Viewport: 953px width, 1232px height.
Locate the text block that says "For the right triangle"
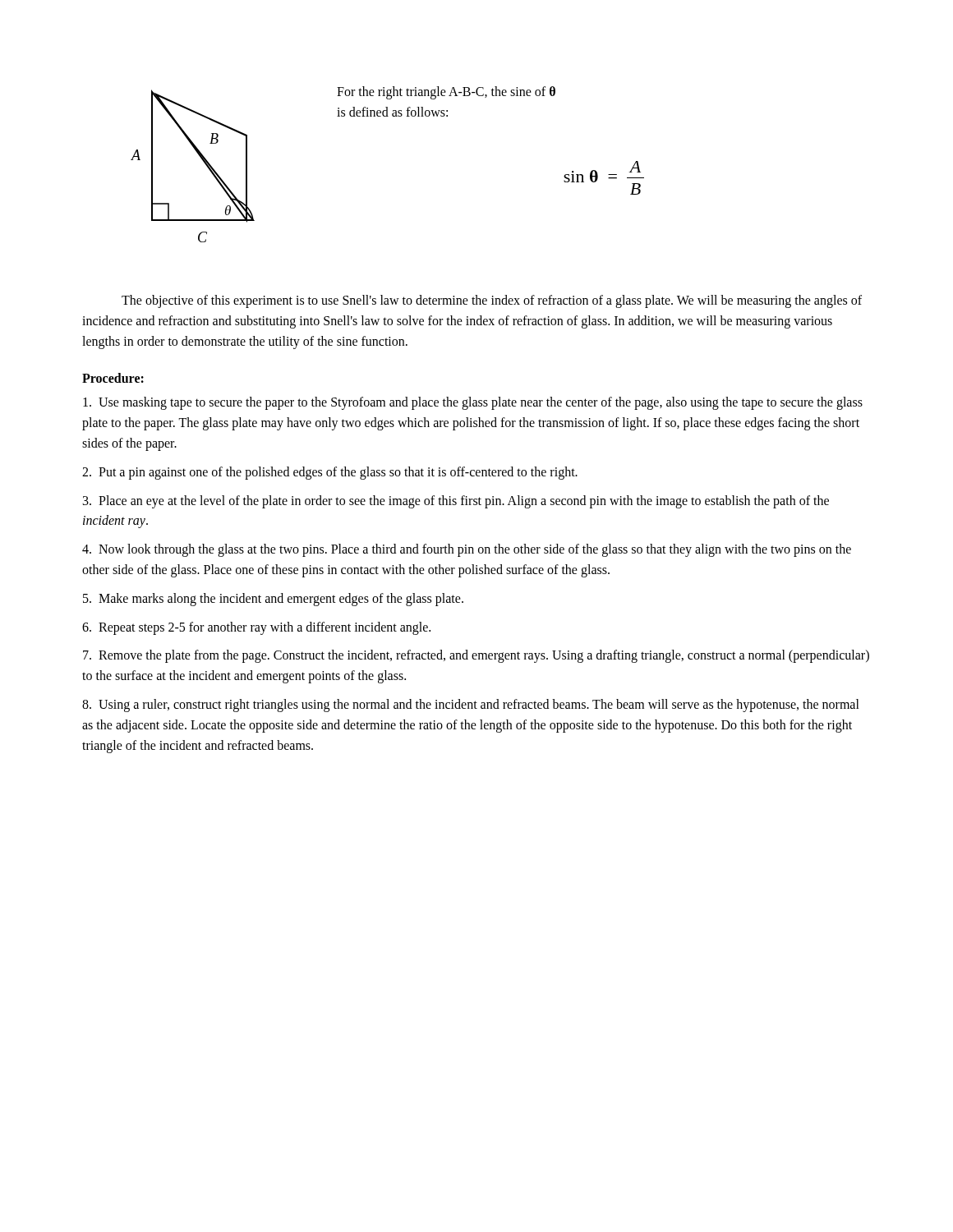pyautogui.click(x=446, y=102)
